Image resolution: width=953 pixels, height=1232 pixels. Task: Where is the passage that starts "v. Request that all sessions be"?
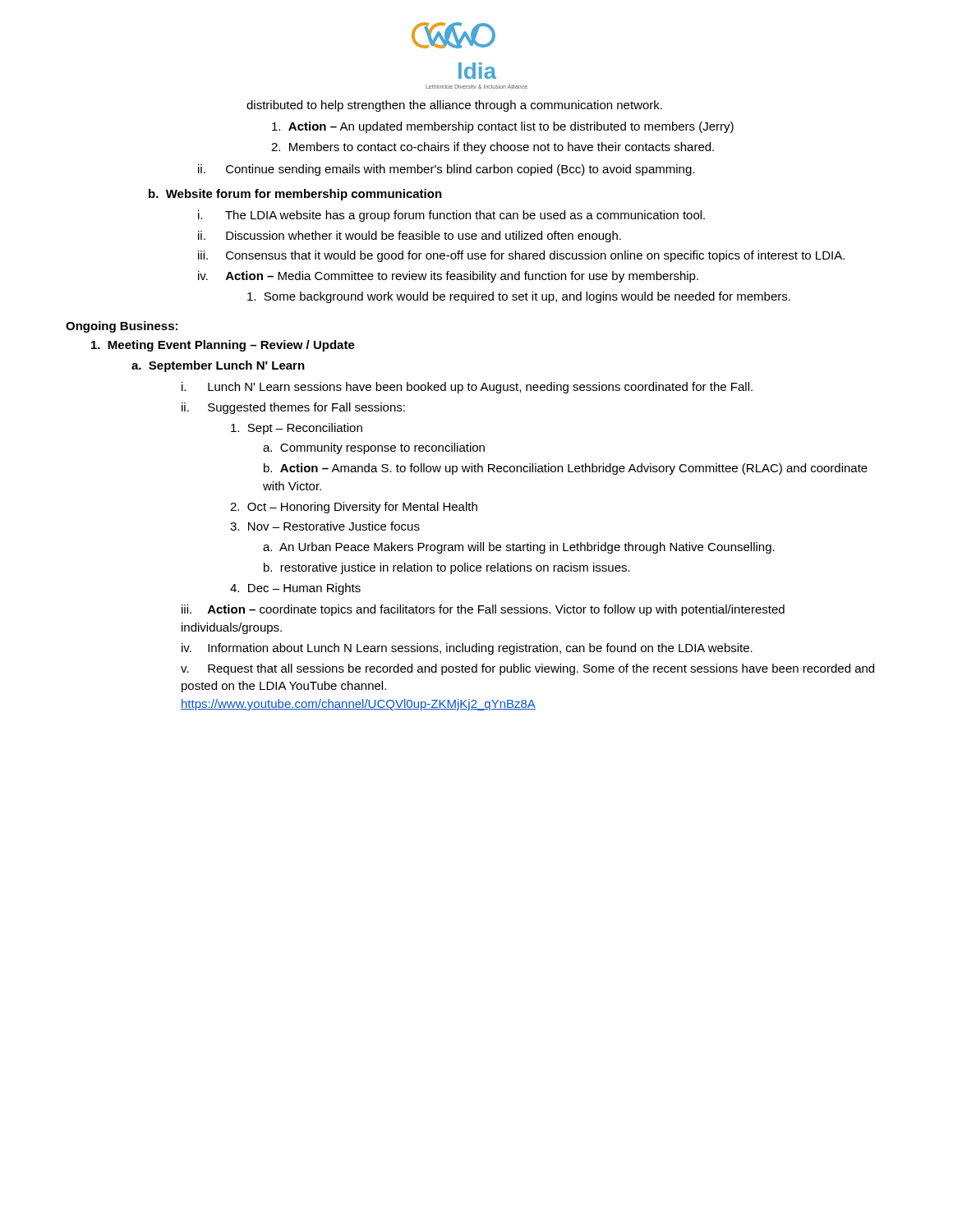[527, 669]
